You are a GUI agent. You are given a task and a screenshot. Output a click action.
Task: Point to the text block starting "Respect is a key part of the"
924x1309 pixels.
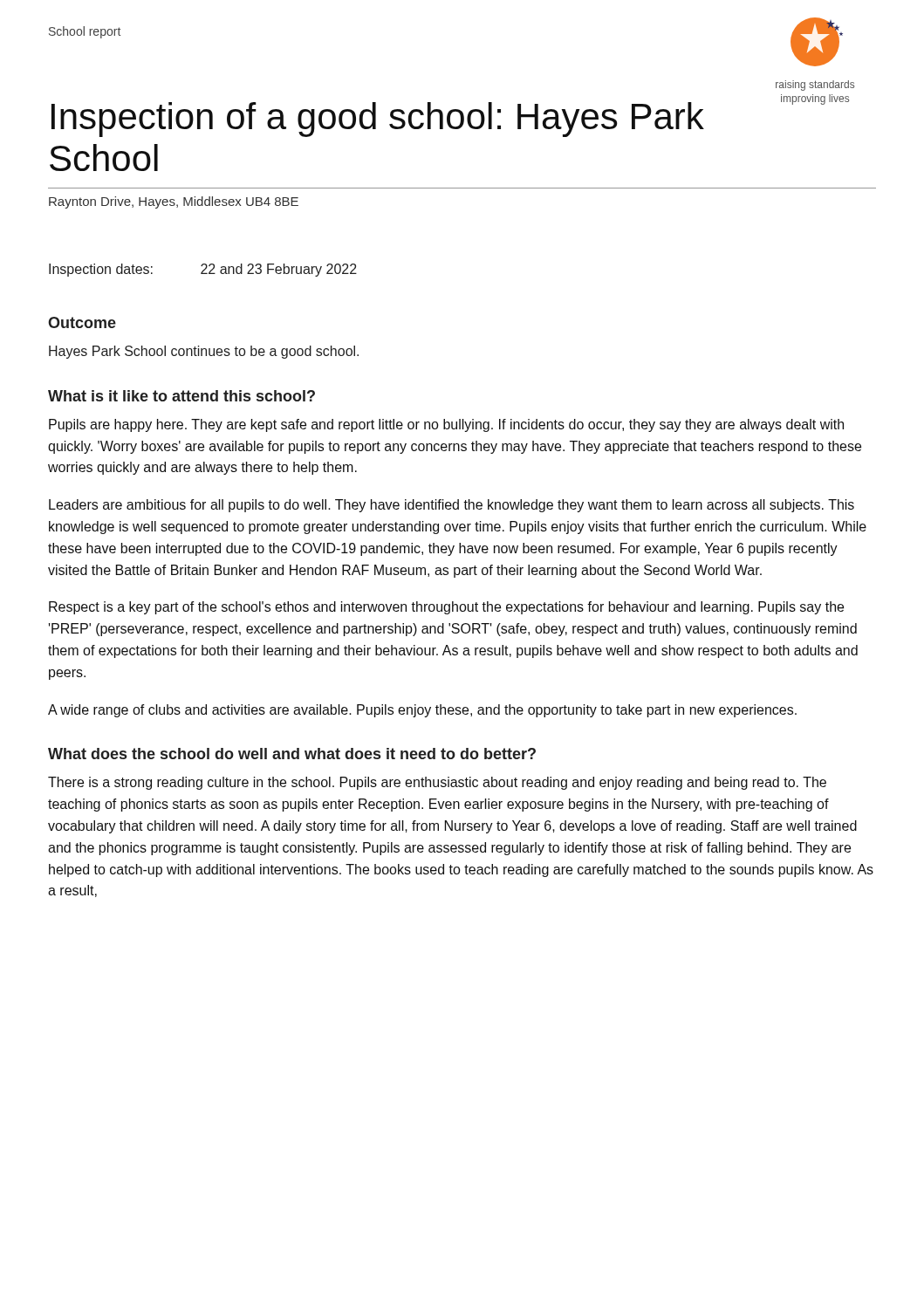(453, 640)
